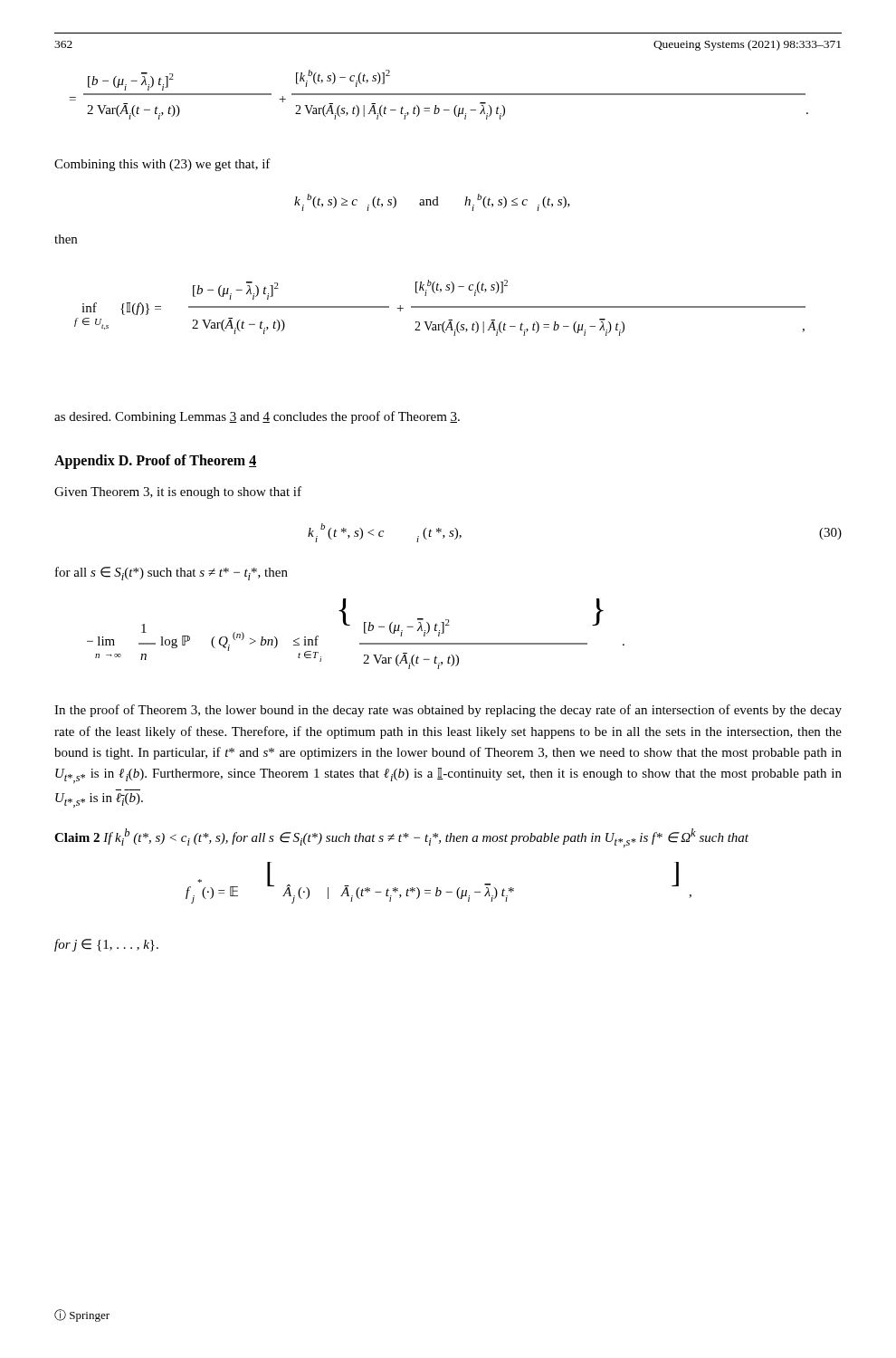
Task: Click on the block starting "Claim 2 If kib (t*,"
Action: pos(401,837)
